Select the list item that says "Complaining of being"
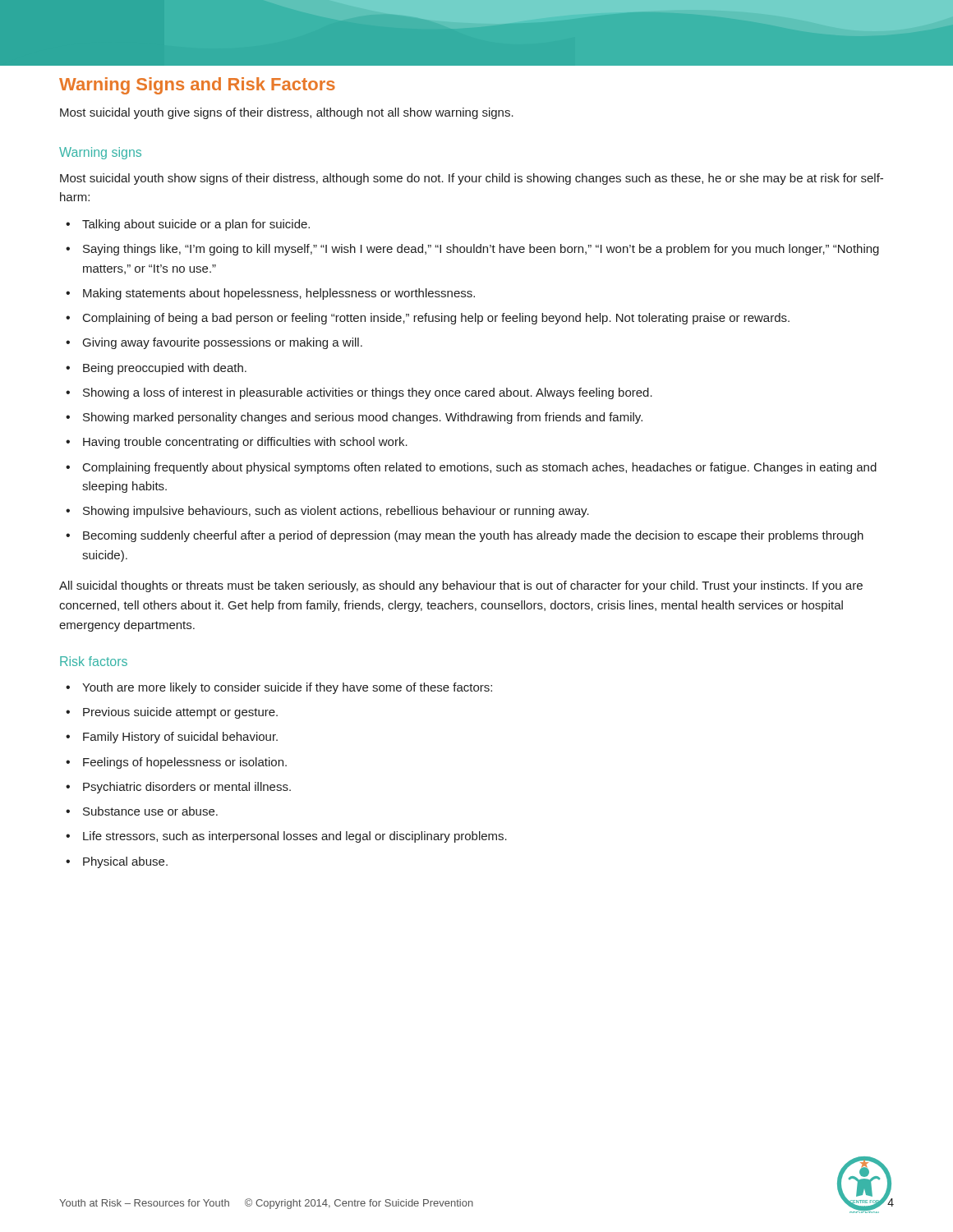 click(x=476, y=318)
